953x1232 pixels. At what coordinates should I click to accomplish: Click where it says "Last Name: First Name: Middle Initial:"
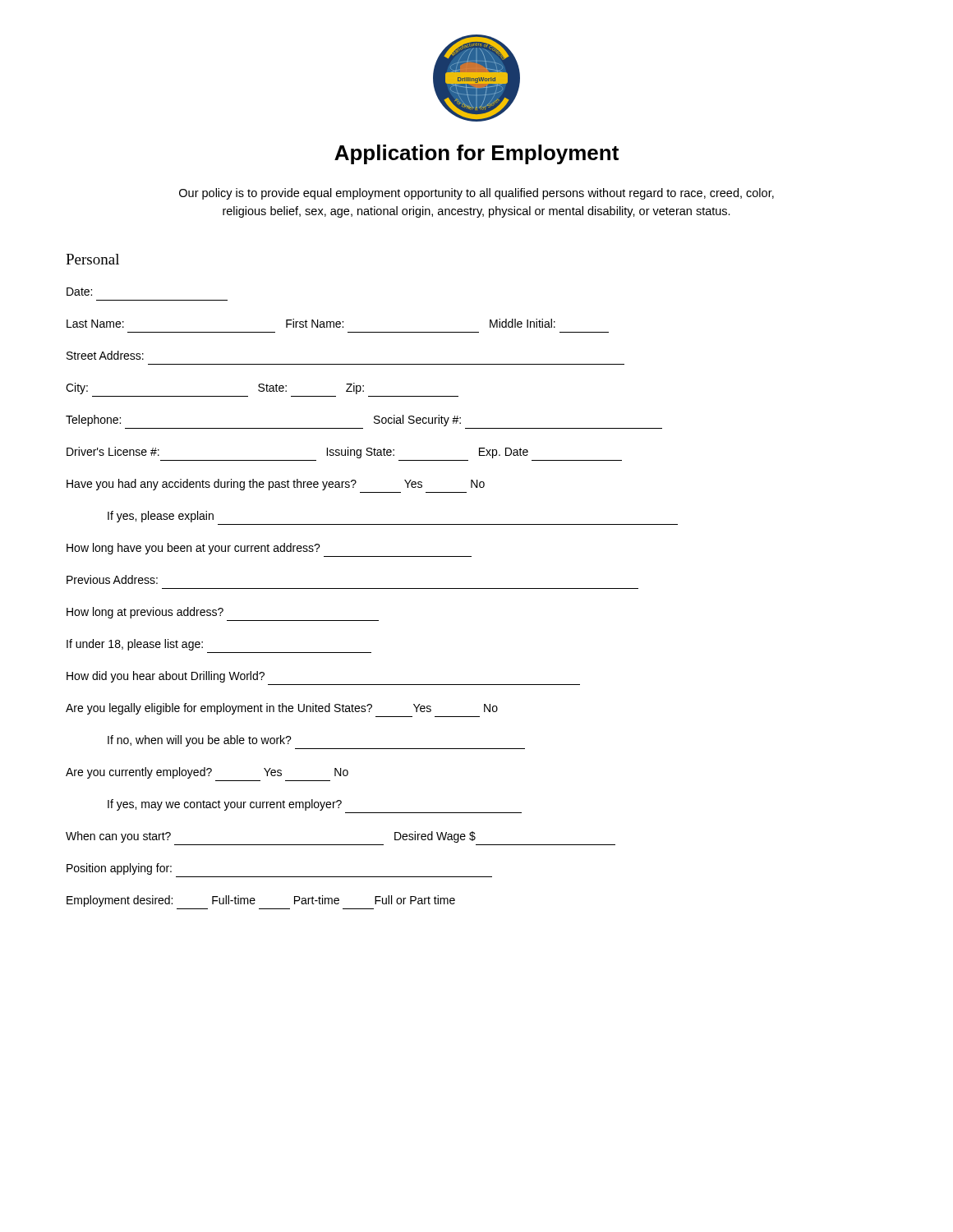337,325
